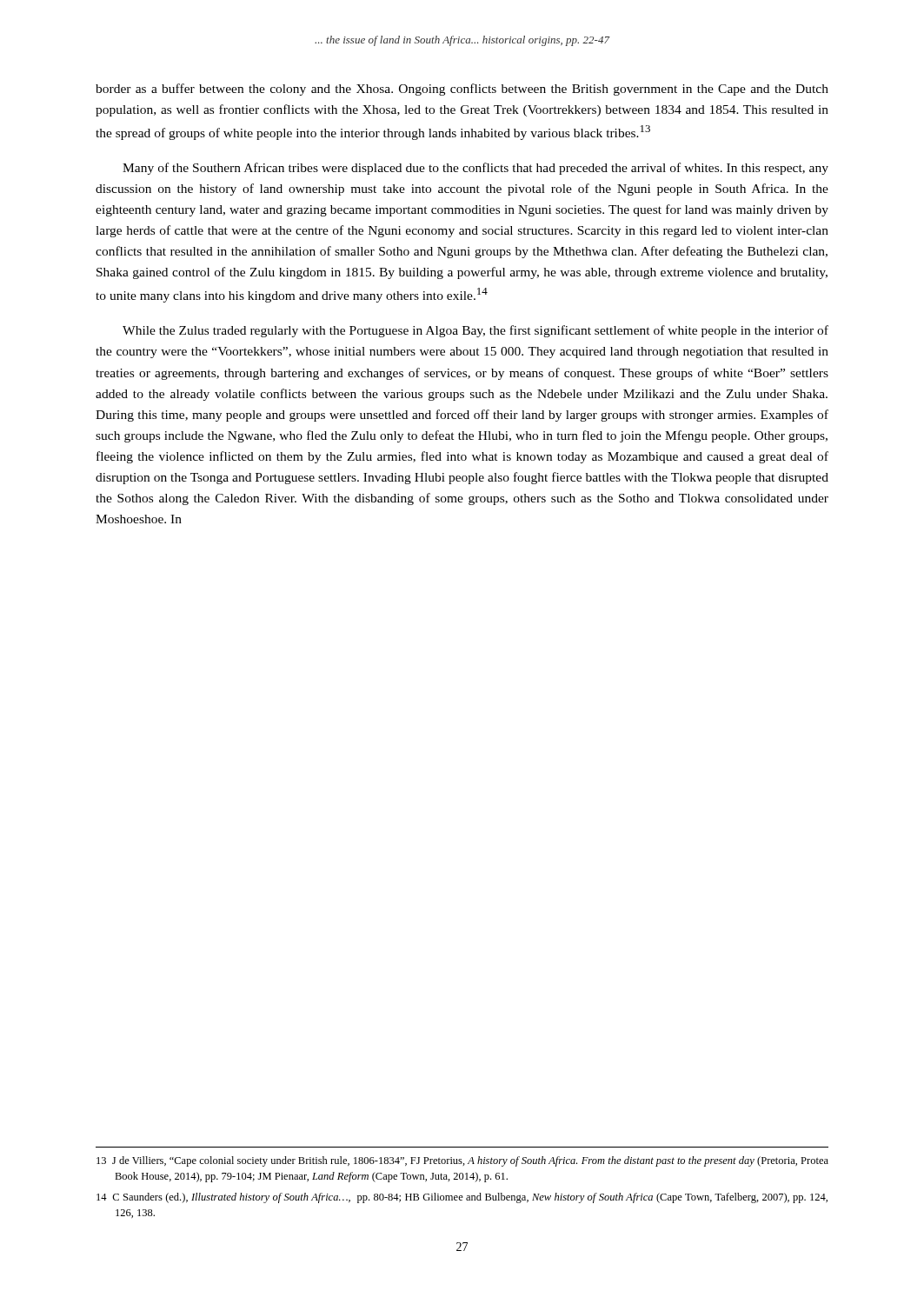Locate the text block that reads "Many of the Southern African tribes were"
The image size is (924, 1304).
point(462,232)
